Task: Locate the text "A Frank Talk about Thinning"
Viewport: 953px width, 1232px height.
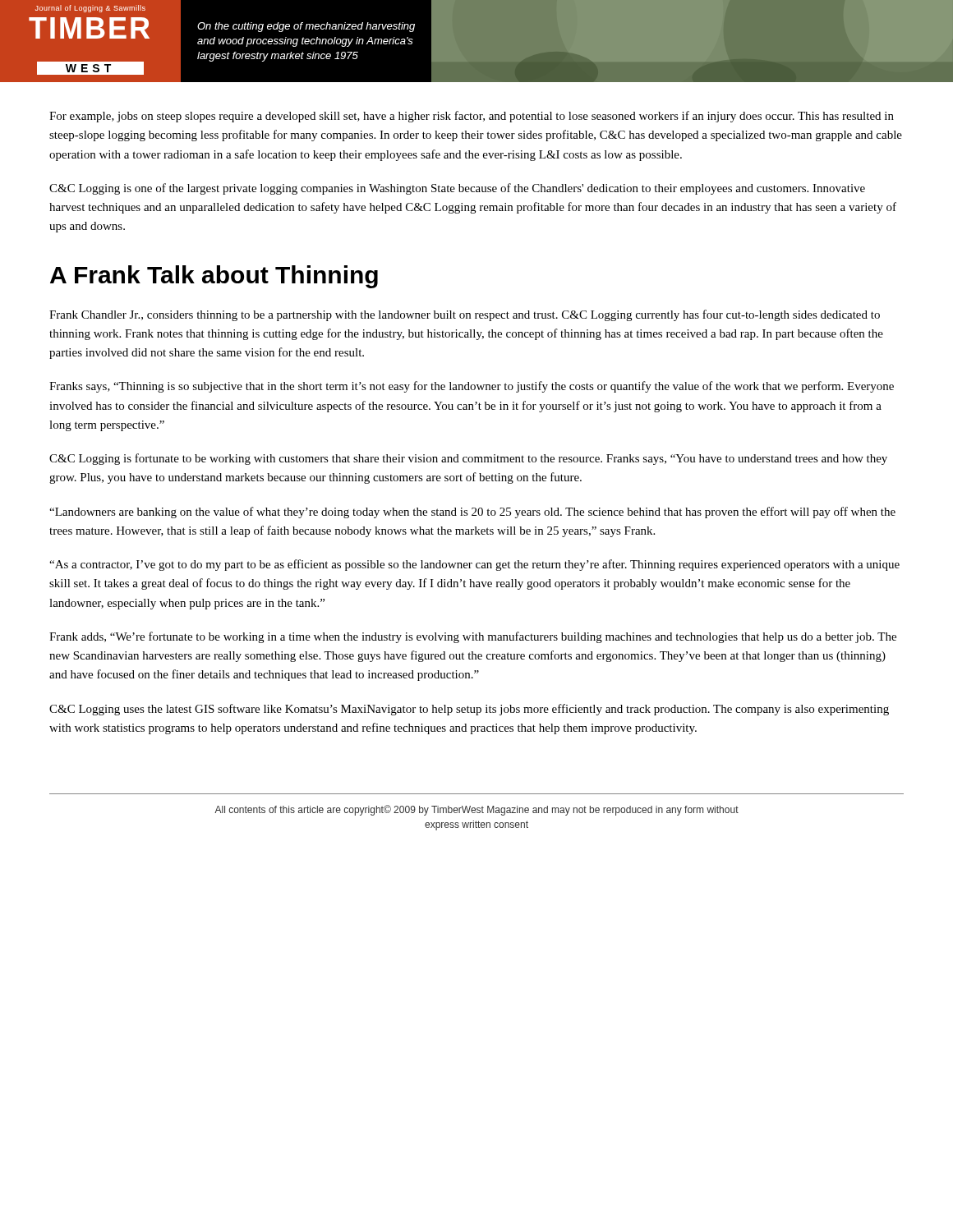Action: pyautogui.click(x=214, y=274)
